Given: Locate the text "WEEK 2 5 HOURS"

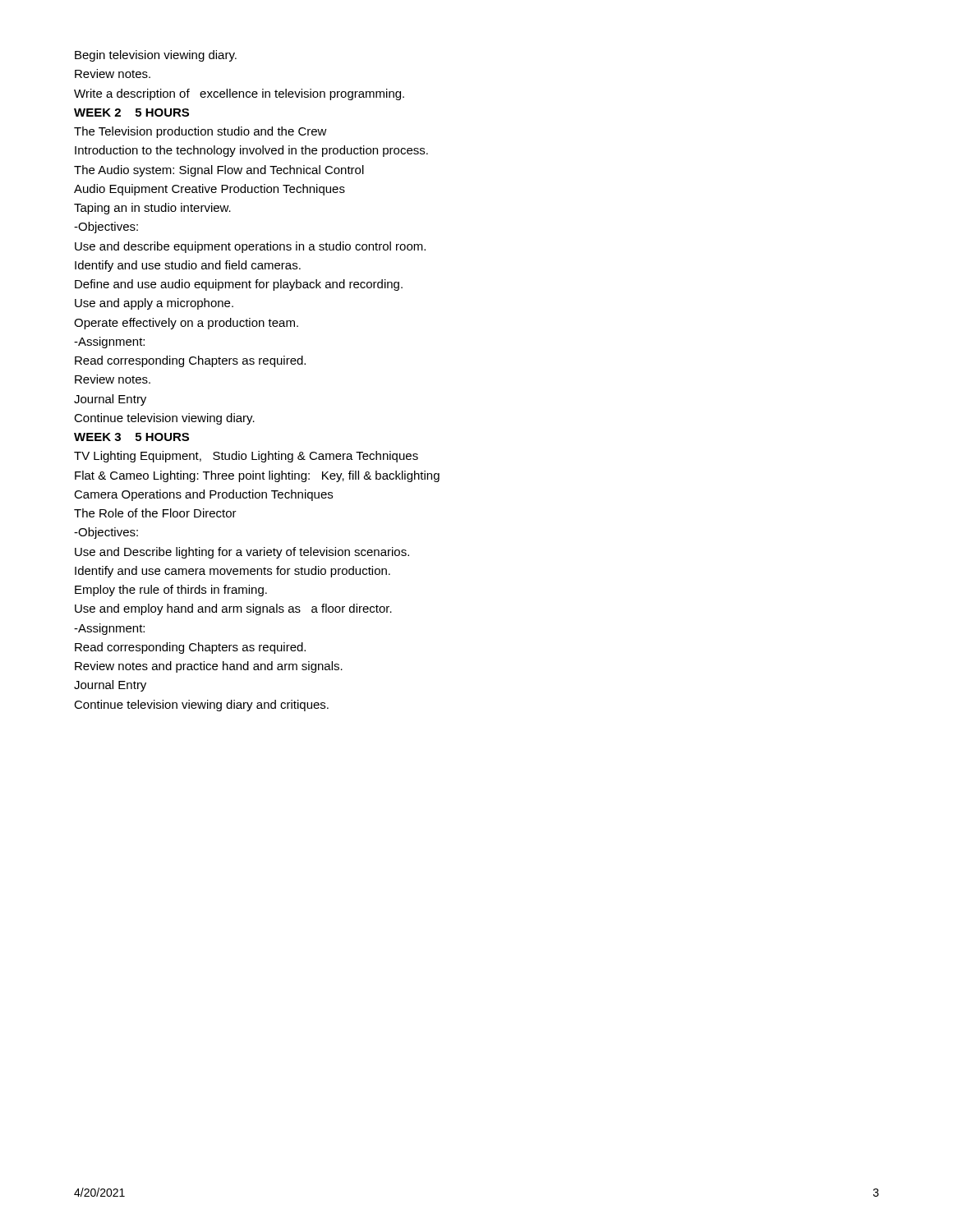Looking at the screenshot, I should click(132, 112).
